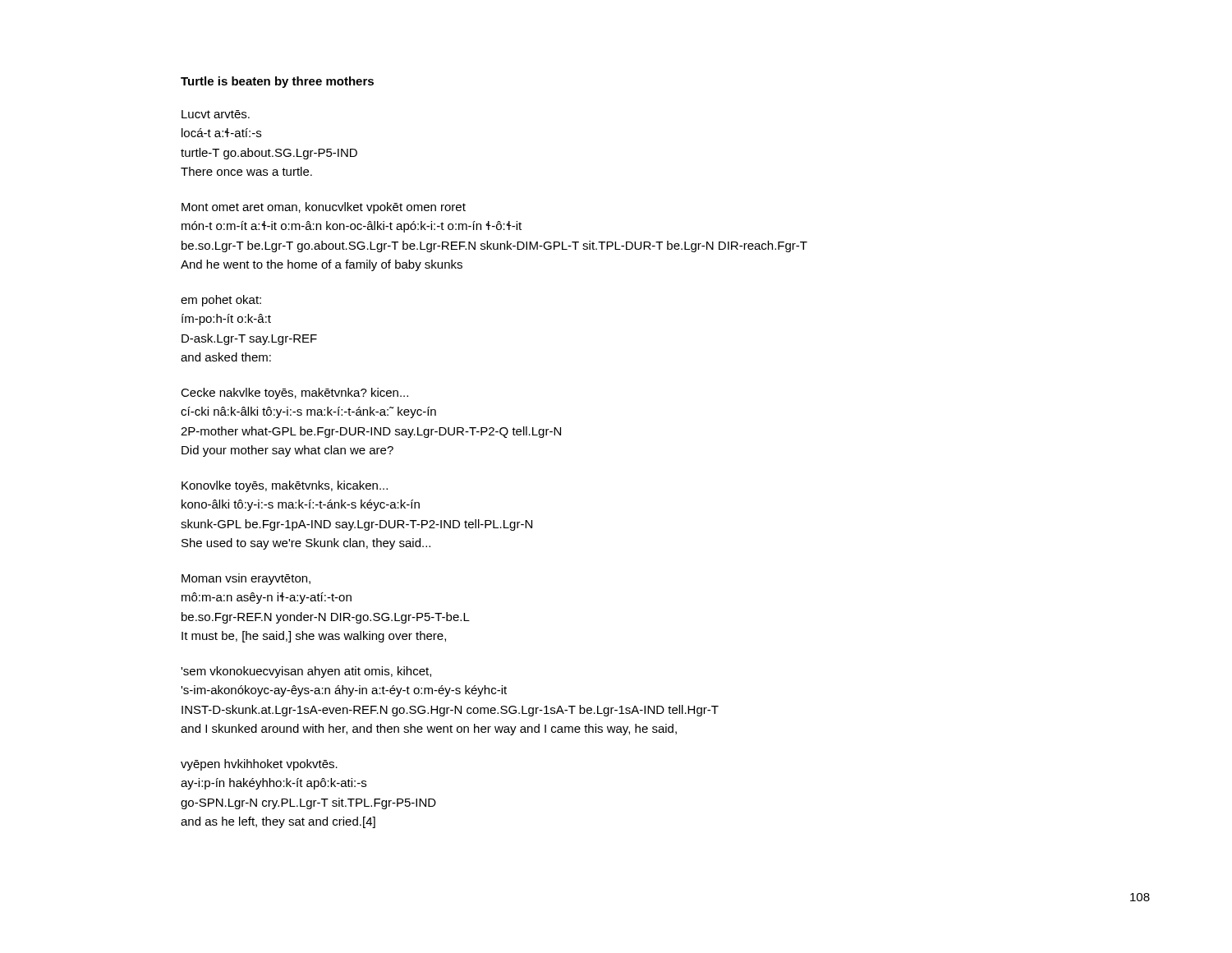Find the section header that reads "Turtle is beaten"

(278, 81)
